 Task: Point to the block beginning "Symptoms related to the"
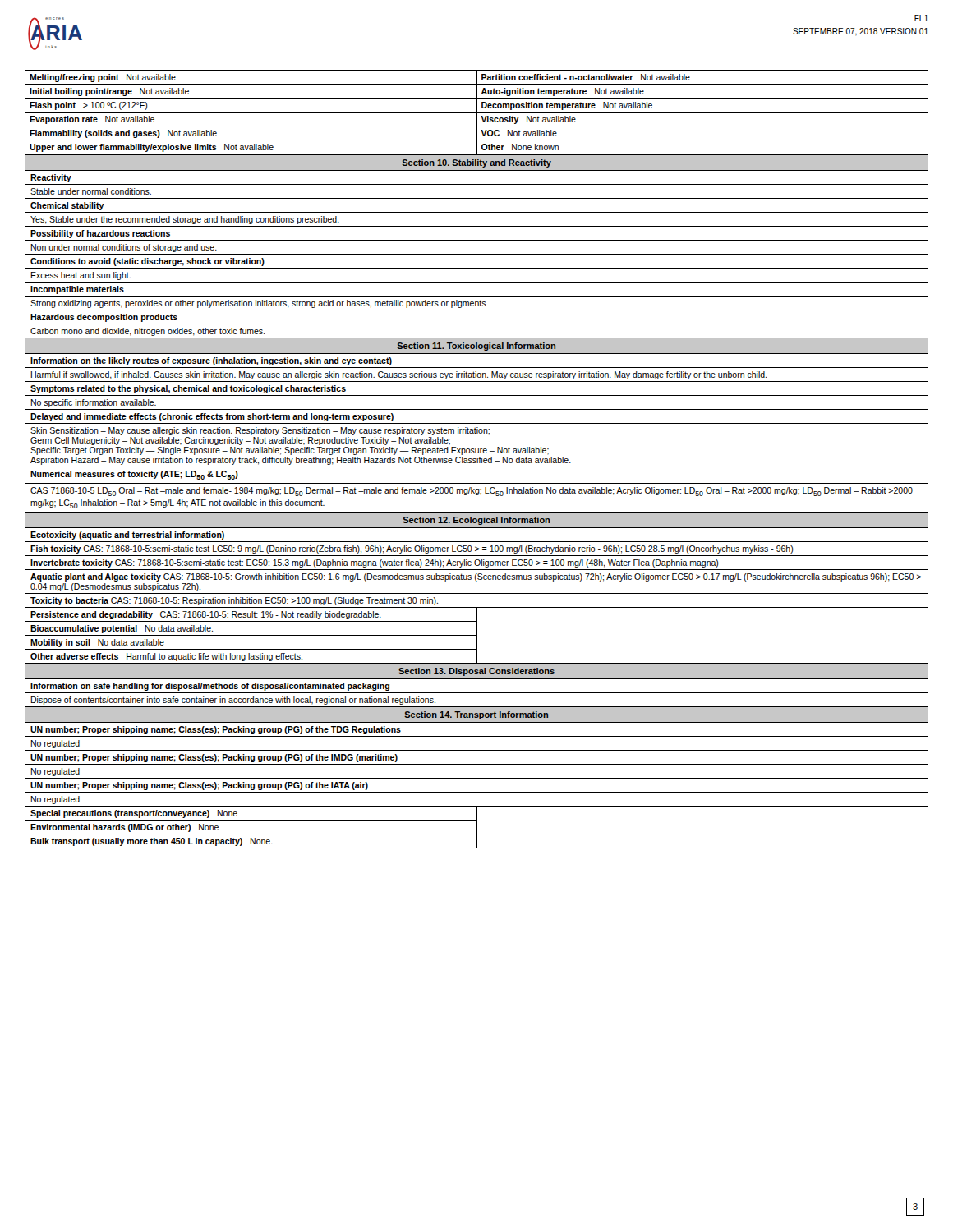coord(188,388)
